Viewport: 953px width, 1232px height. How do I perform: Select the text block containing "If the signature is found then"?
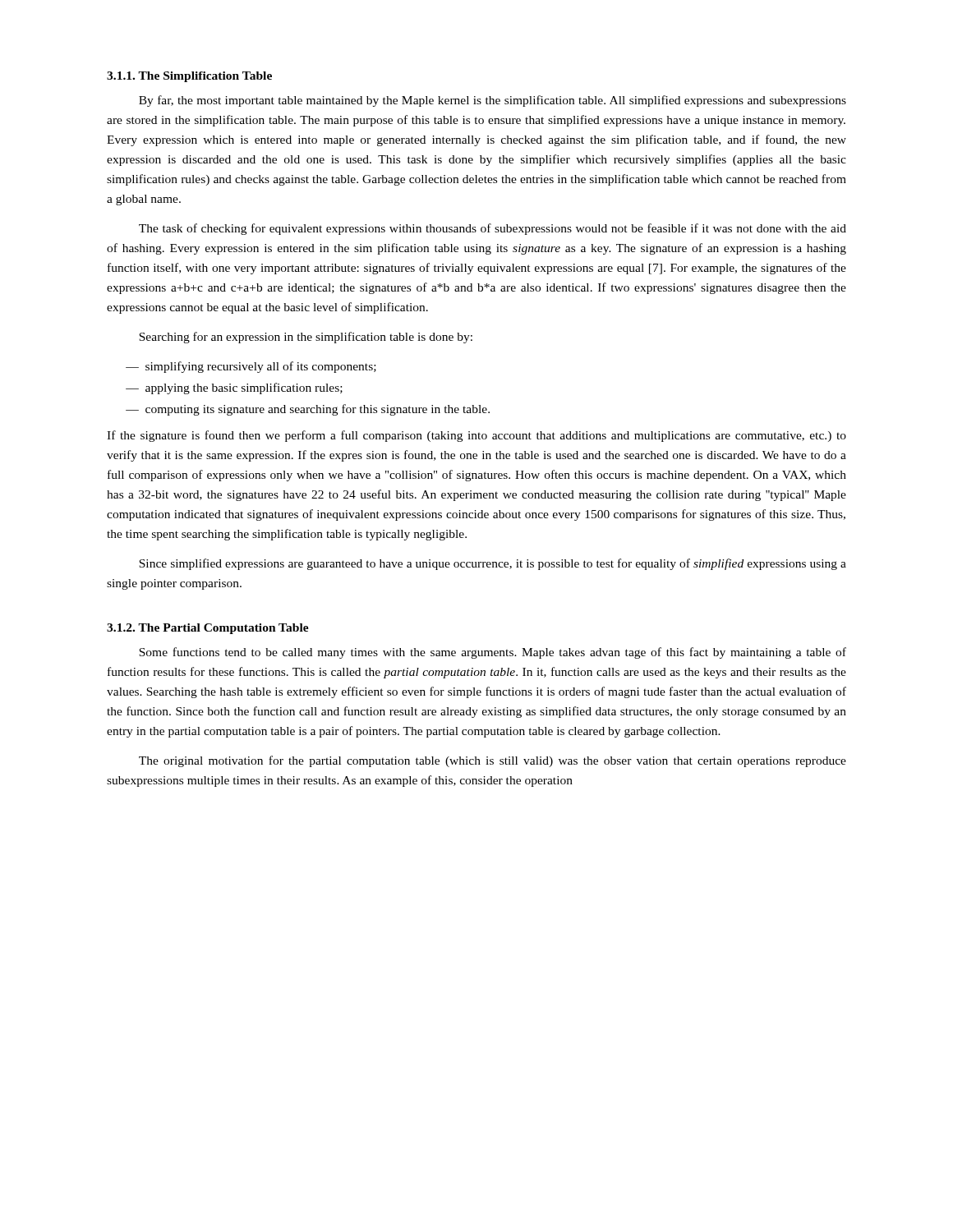(x=476, y=484)
